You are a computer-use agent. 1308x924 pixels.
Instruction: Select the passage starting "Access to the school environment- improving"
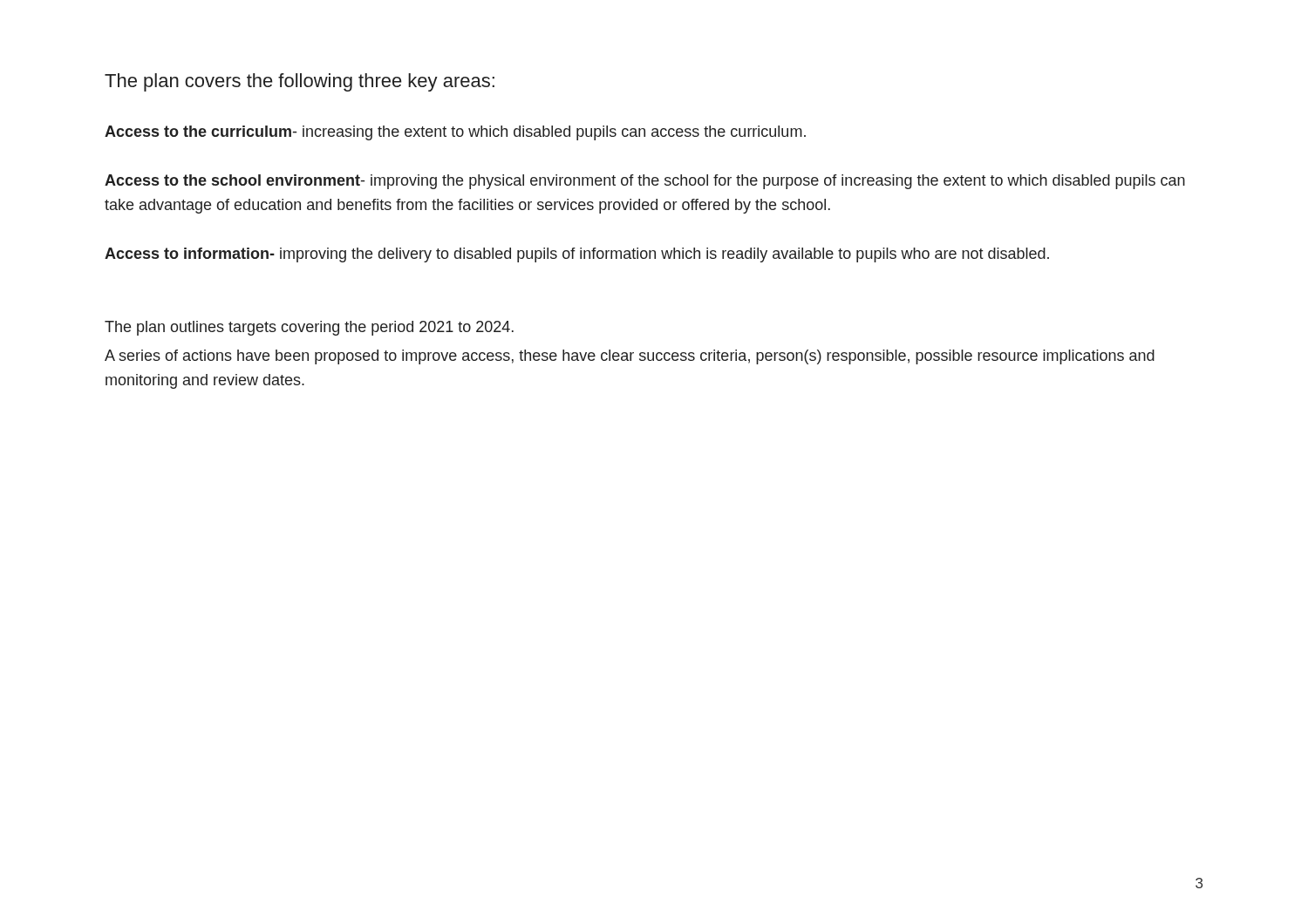654,193
